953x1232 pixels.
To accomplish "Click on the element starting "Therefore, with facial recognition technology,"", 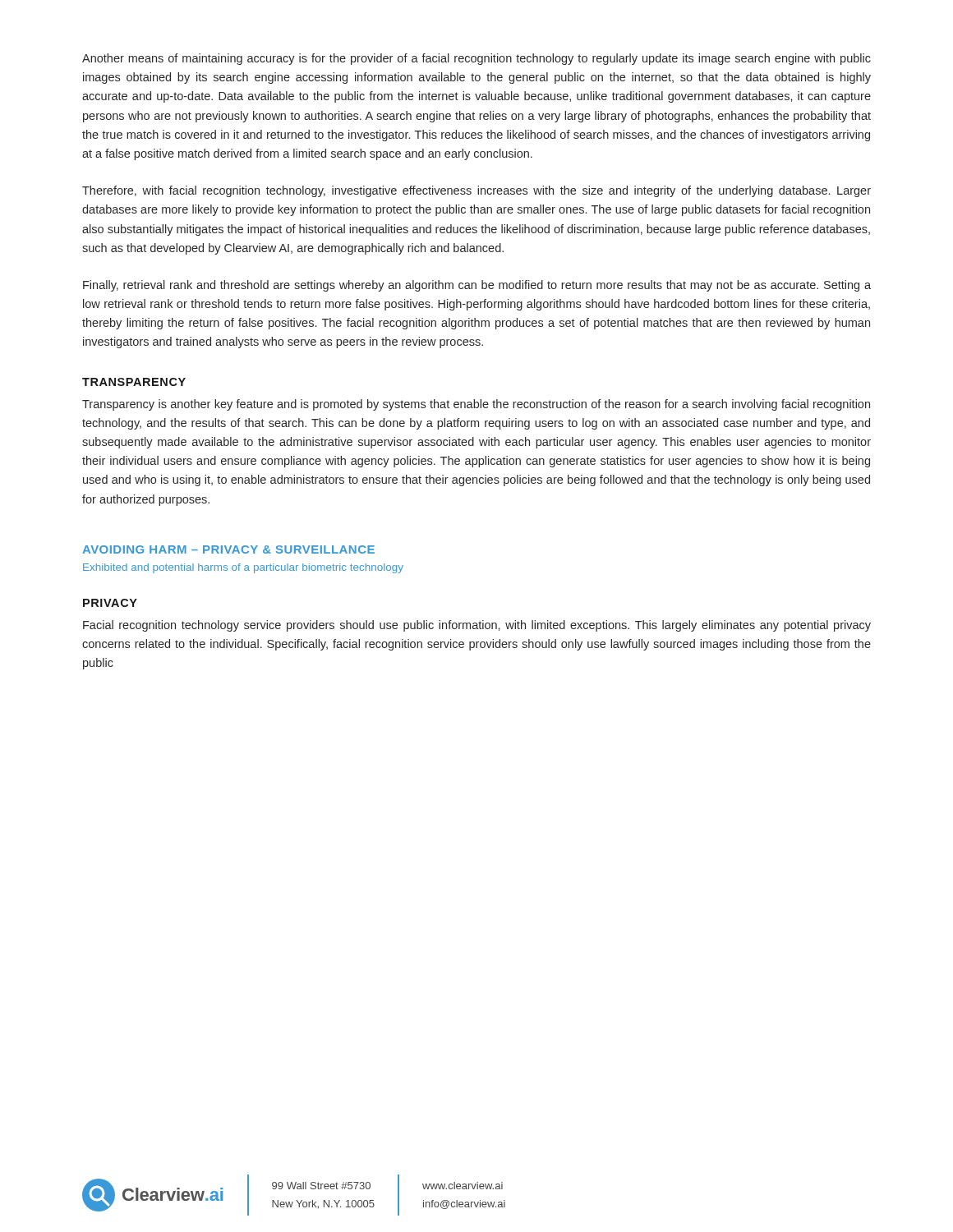I will 476,219.
